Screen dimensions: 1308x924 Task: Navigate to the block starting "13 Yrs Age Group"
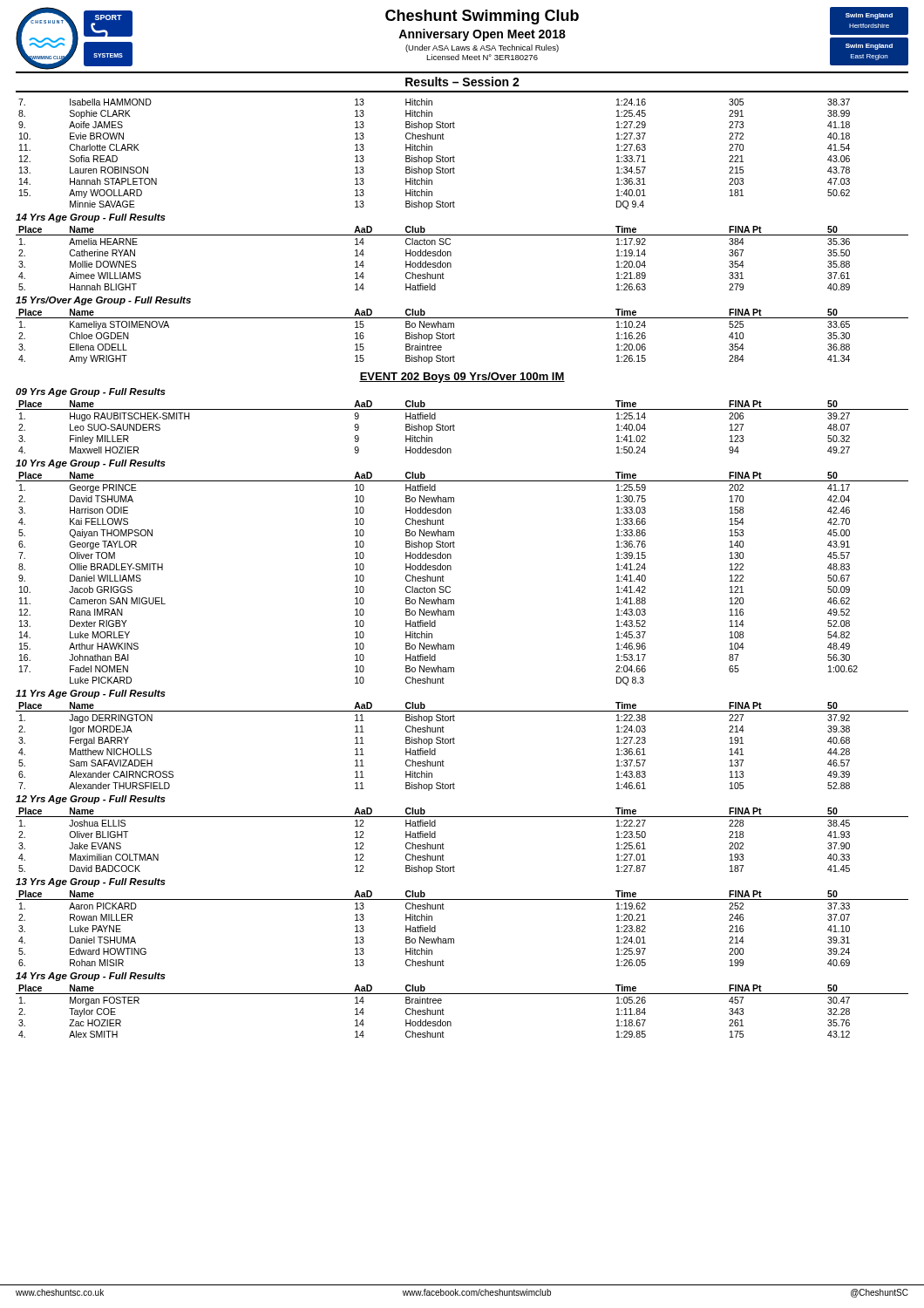click(x=91, y=882)
